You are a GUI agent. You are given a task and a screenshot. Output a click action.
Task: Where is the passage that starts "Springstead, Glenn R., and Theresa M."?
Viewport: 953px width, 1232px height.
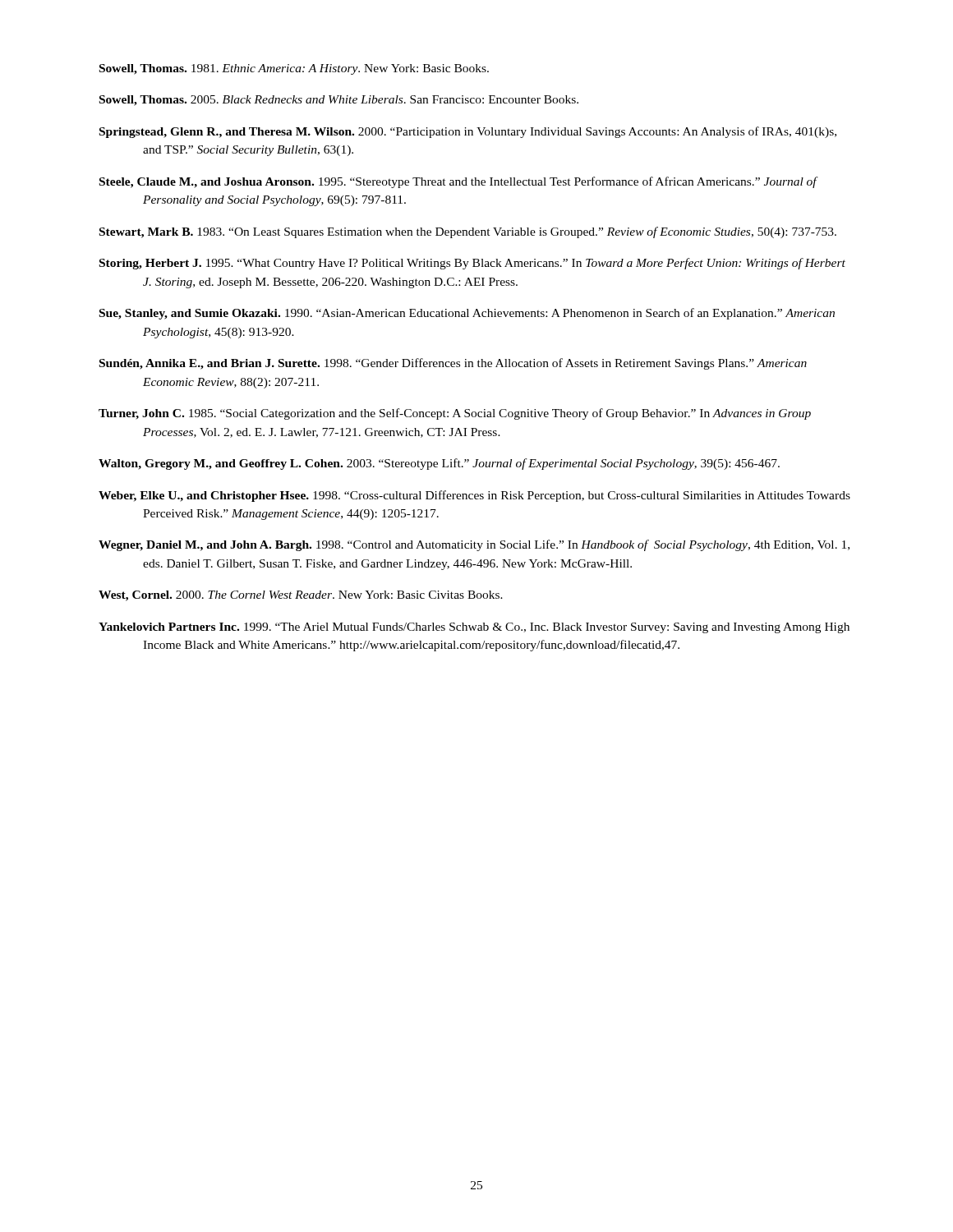(468, 140)
